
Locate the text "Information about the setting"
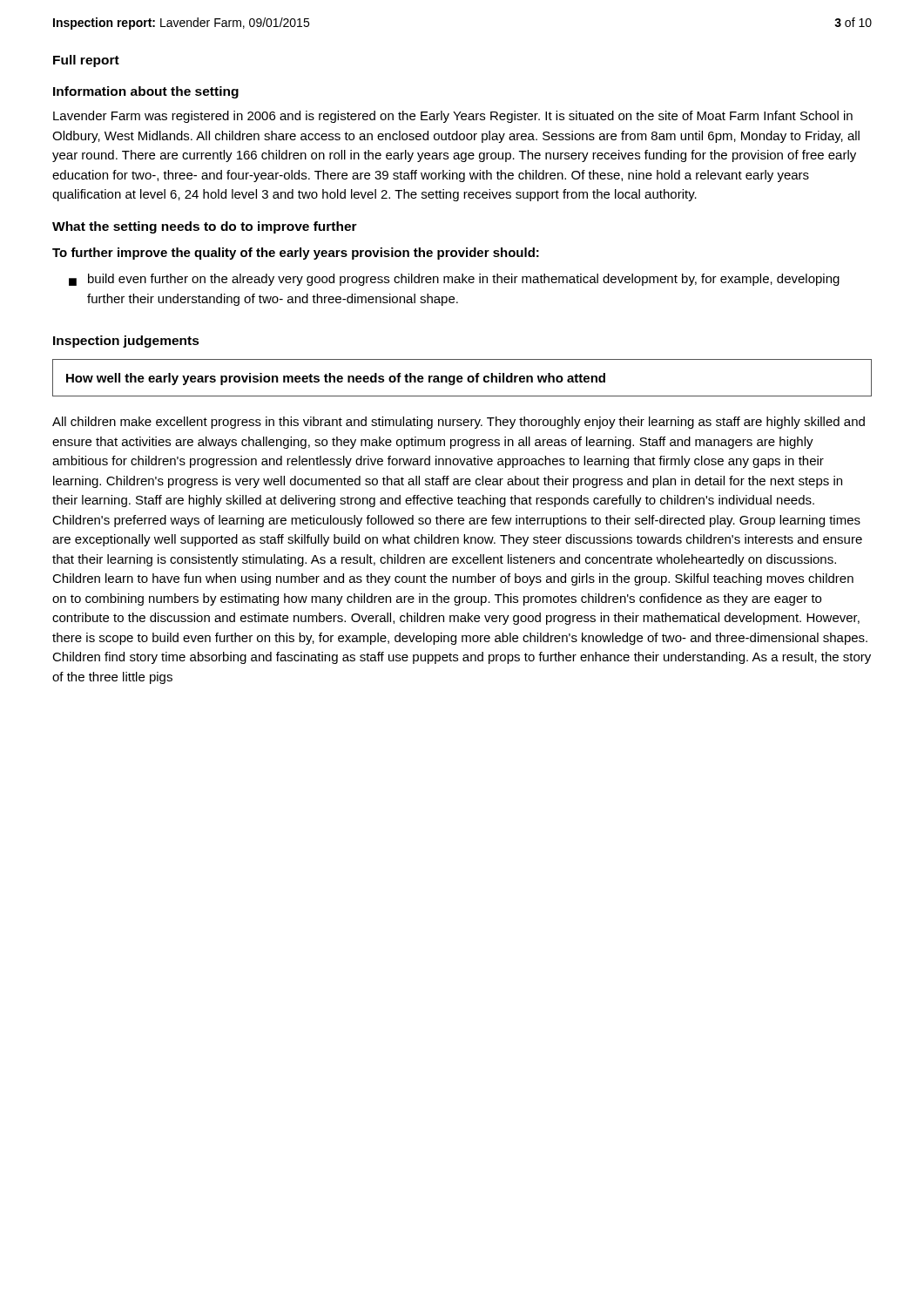tap(146, 92)
